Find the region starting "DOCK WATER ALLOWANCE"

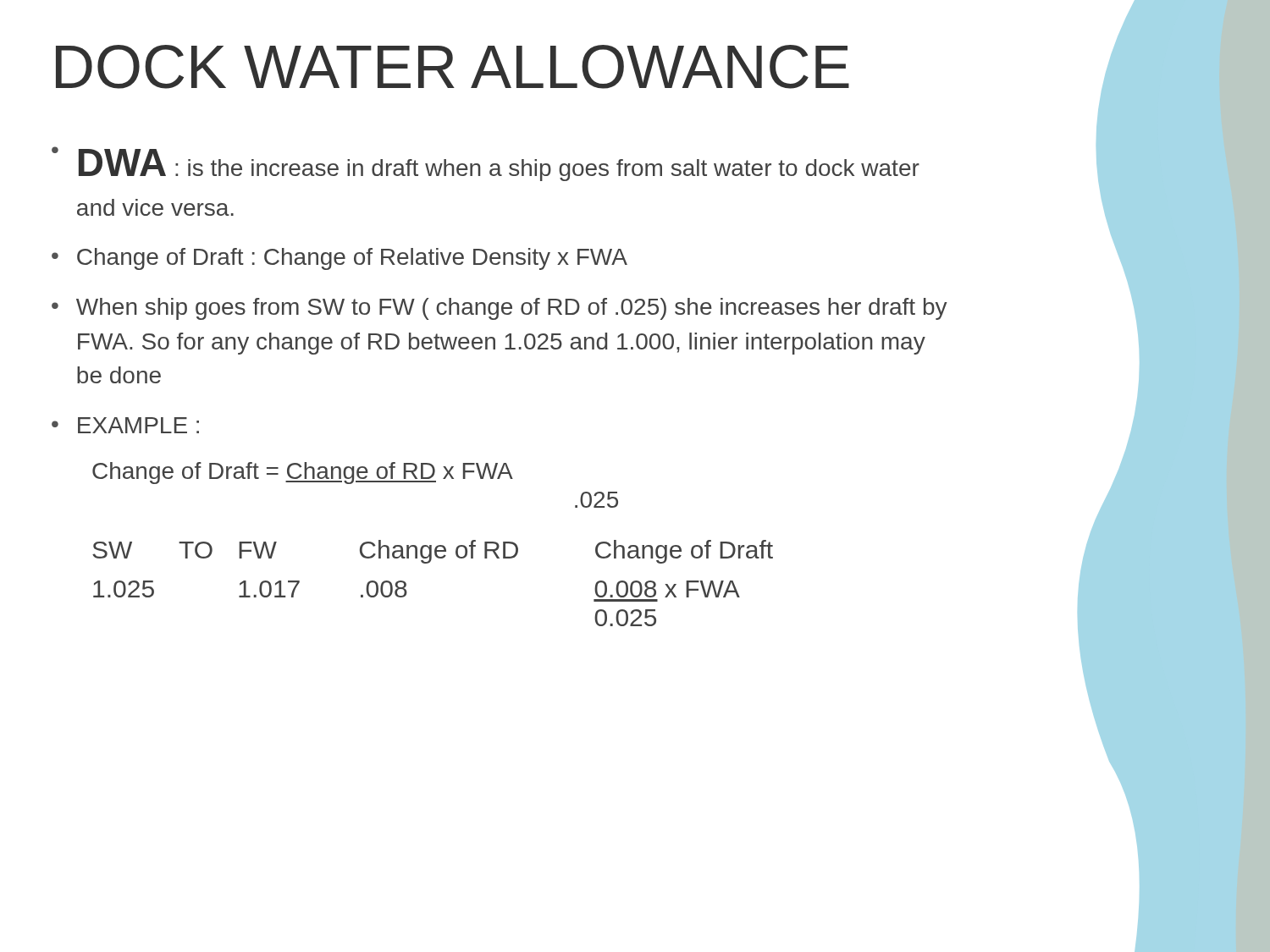[451, 67]
